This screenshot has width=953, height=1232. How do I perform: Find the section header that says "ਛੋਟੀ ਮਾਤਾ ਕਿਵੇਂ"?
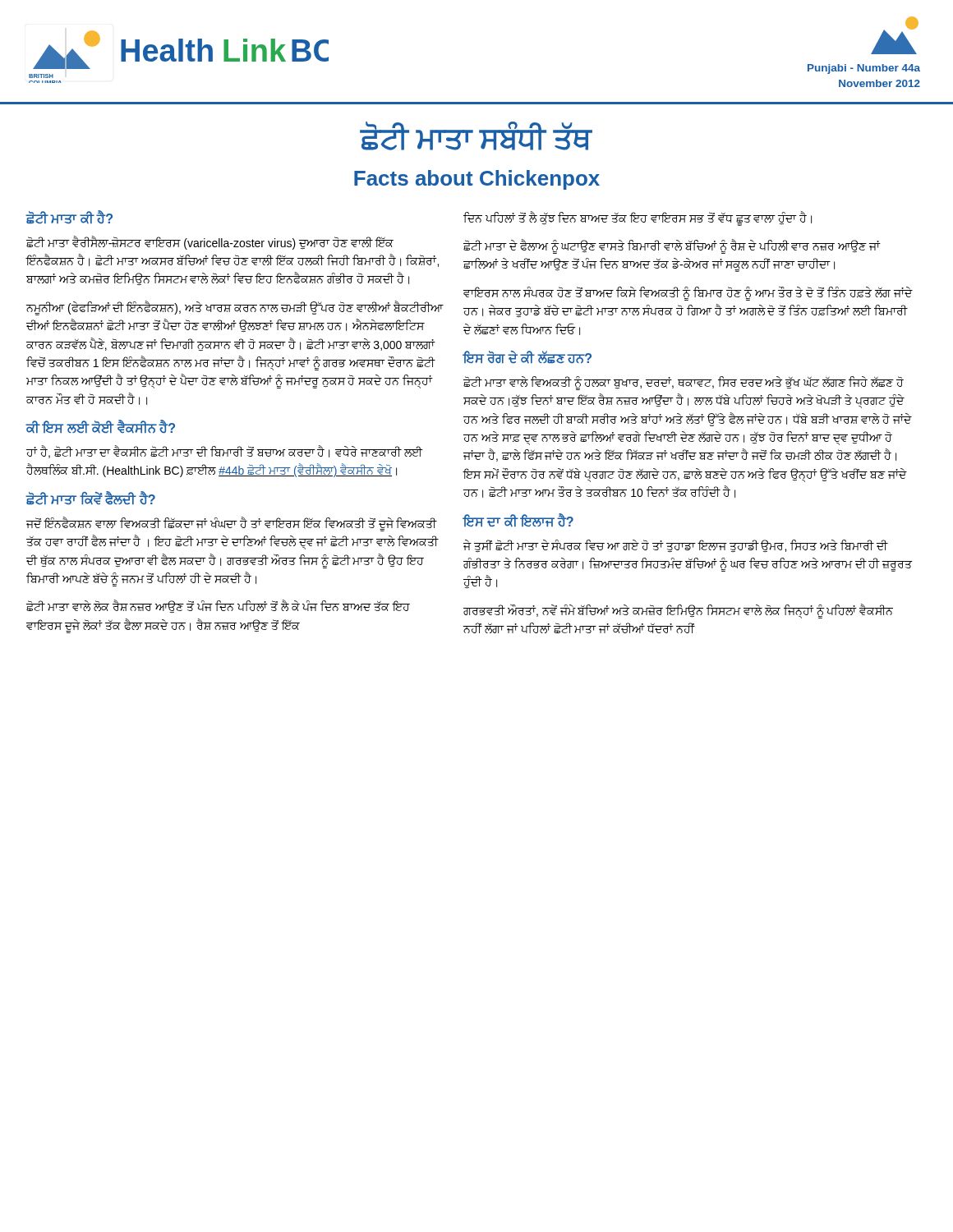[x=91, y=500]
